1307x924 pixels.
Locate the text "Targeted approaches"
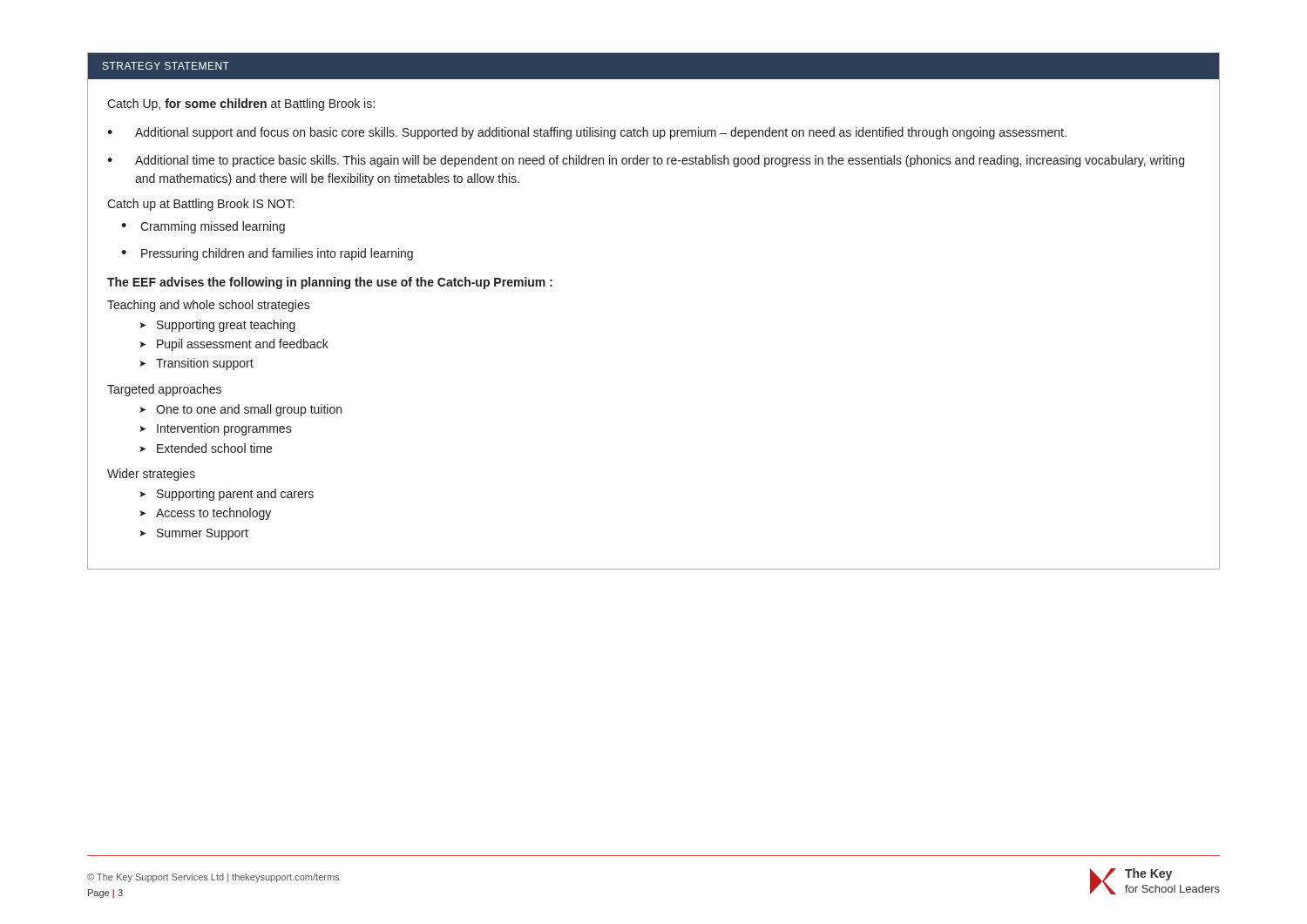(x=164, y=389)
